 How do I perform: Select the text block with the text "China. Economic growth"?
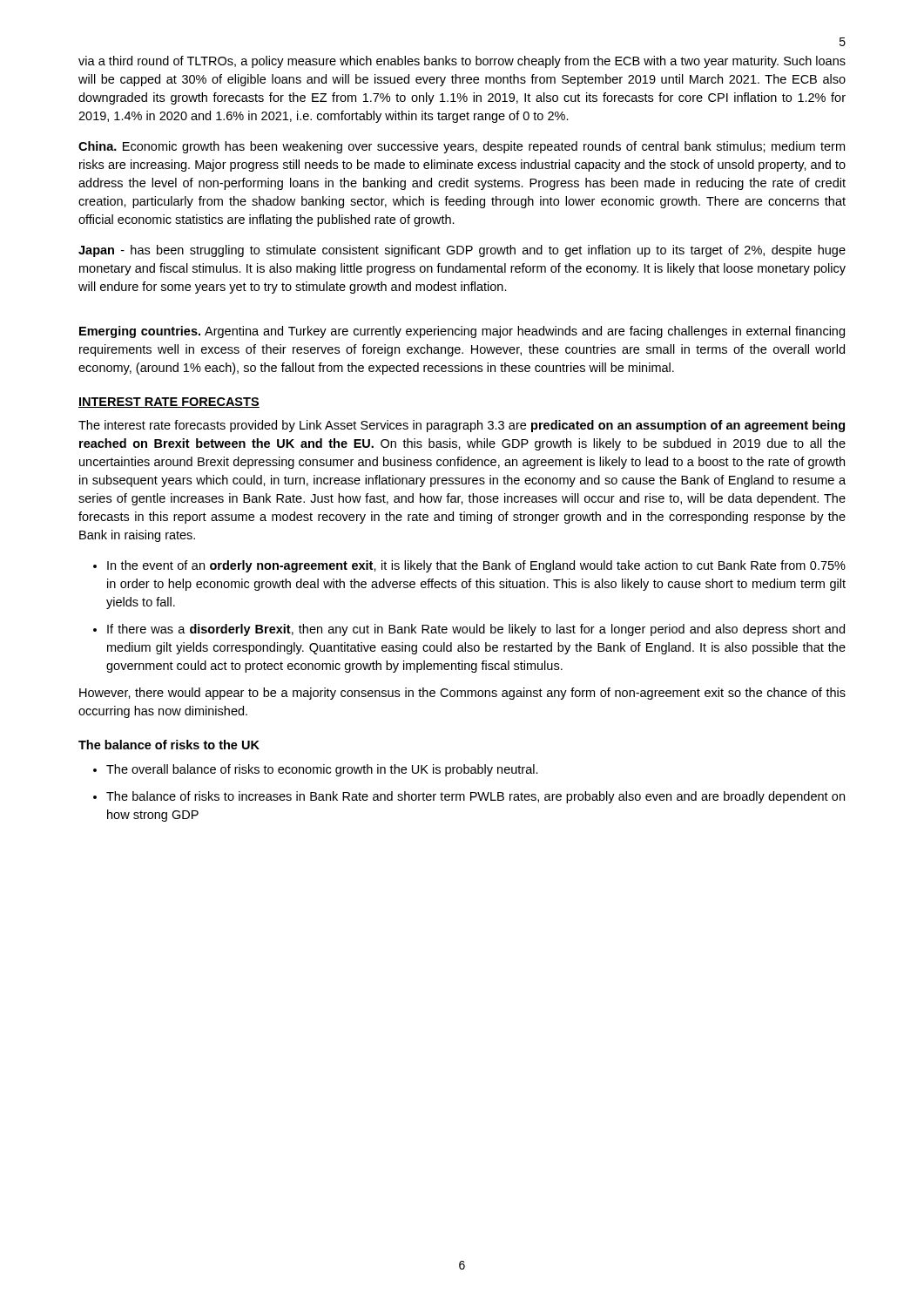(462, 184)
